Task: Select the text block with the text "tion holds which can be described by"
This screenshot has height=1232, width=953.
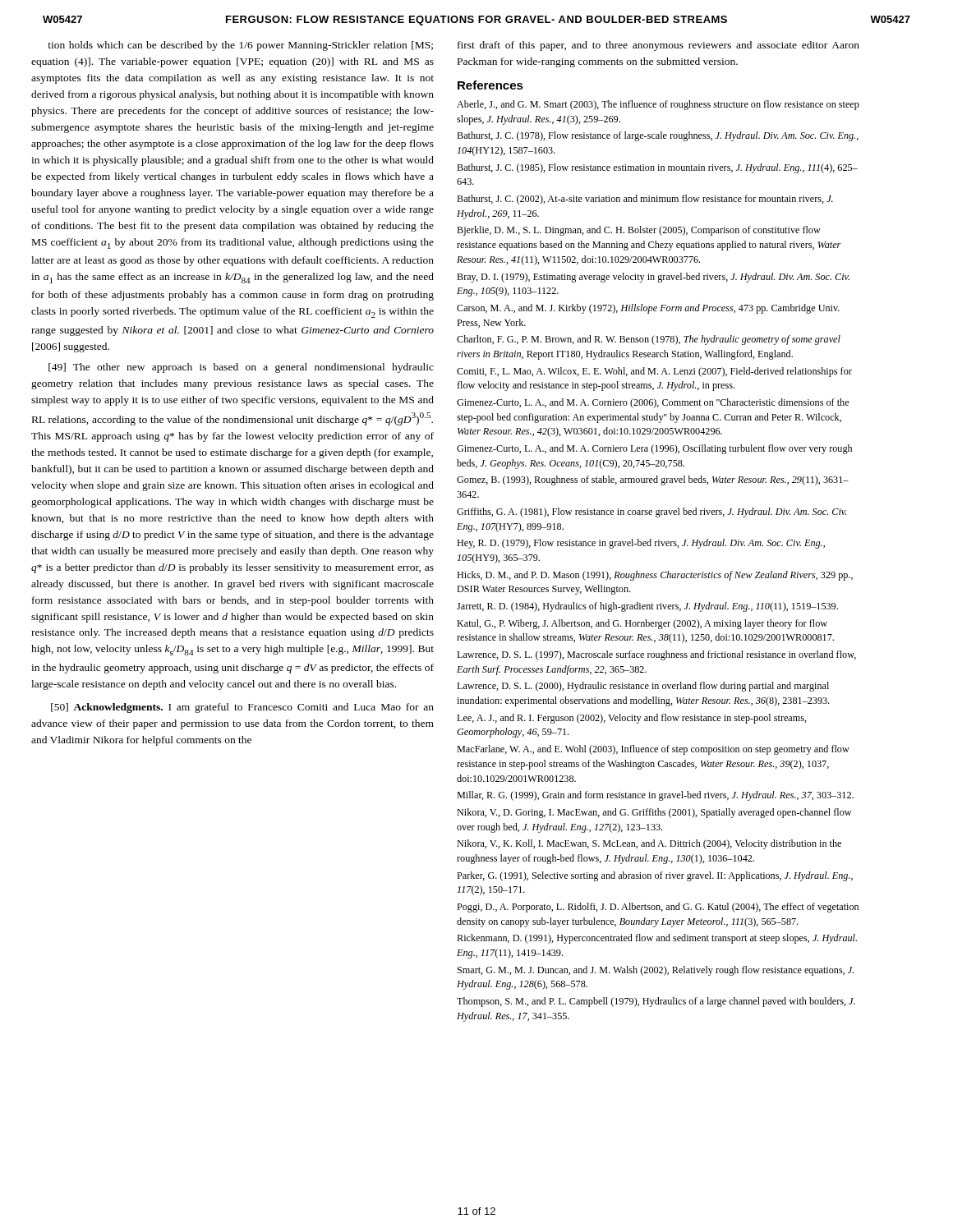Action: click(x=233, y=196)
